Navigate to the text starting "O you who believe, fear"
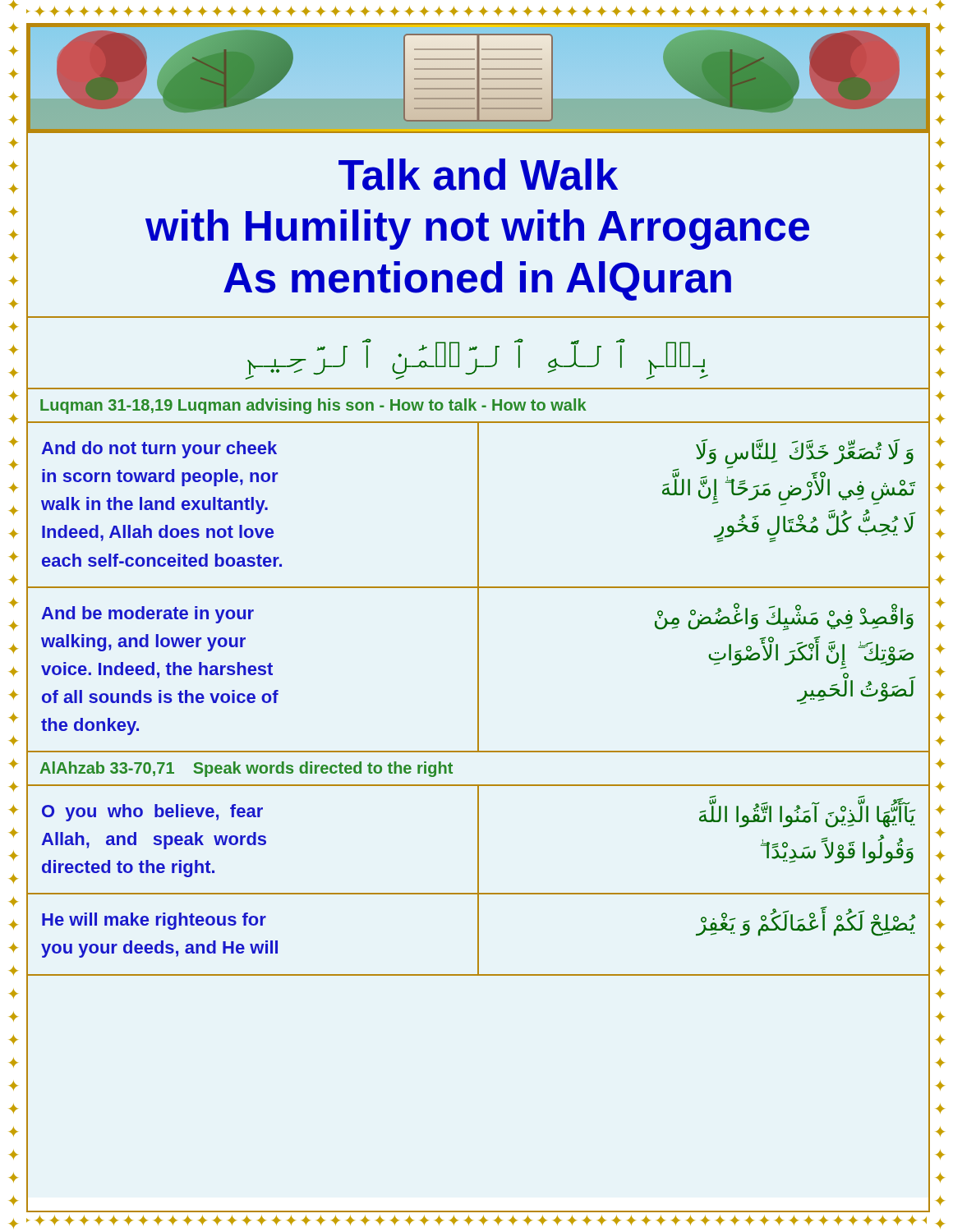 pos(478,840)
